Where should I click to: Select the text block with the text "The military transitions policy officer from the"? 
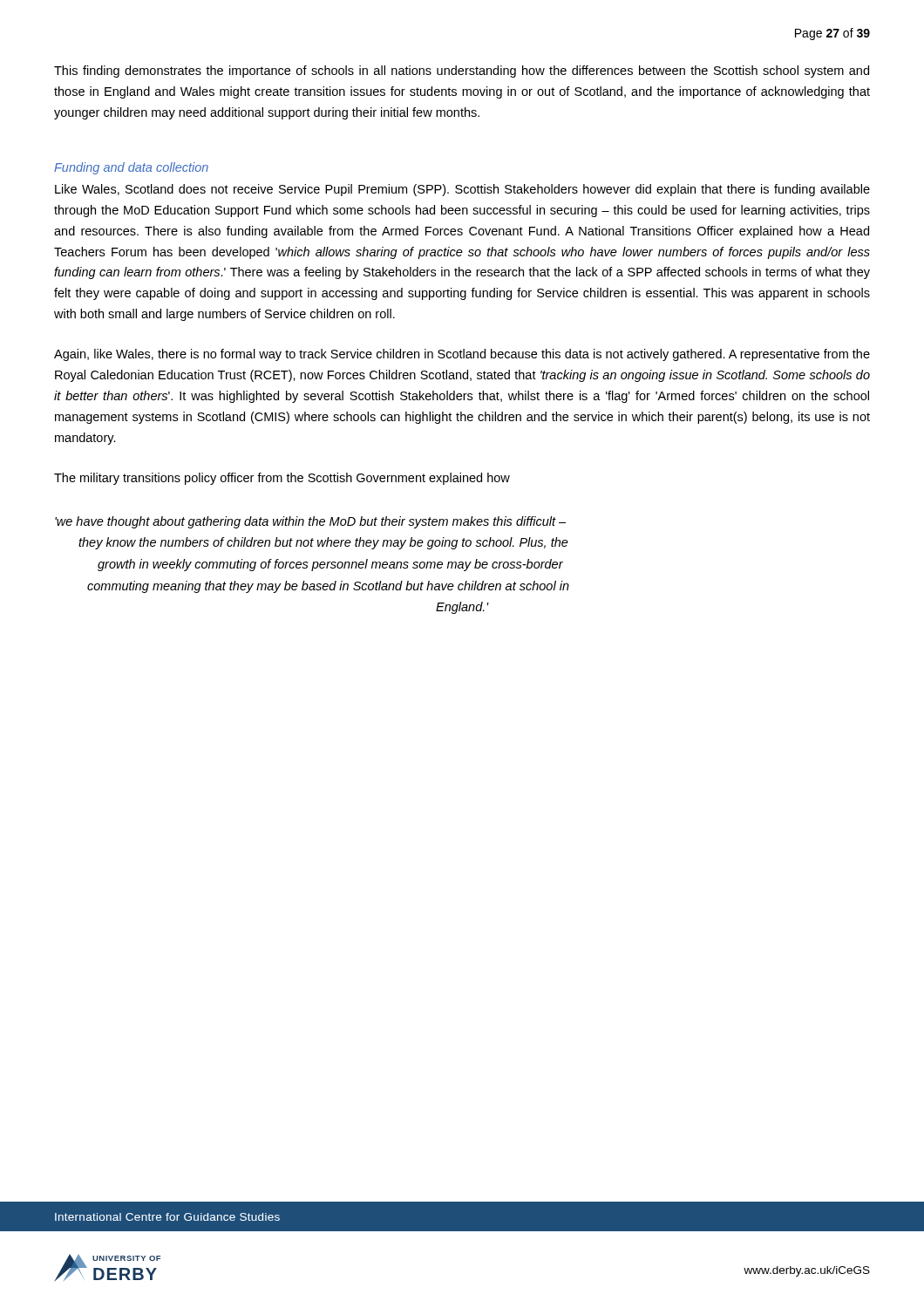[x=462, y=544]
